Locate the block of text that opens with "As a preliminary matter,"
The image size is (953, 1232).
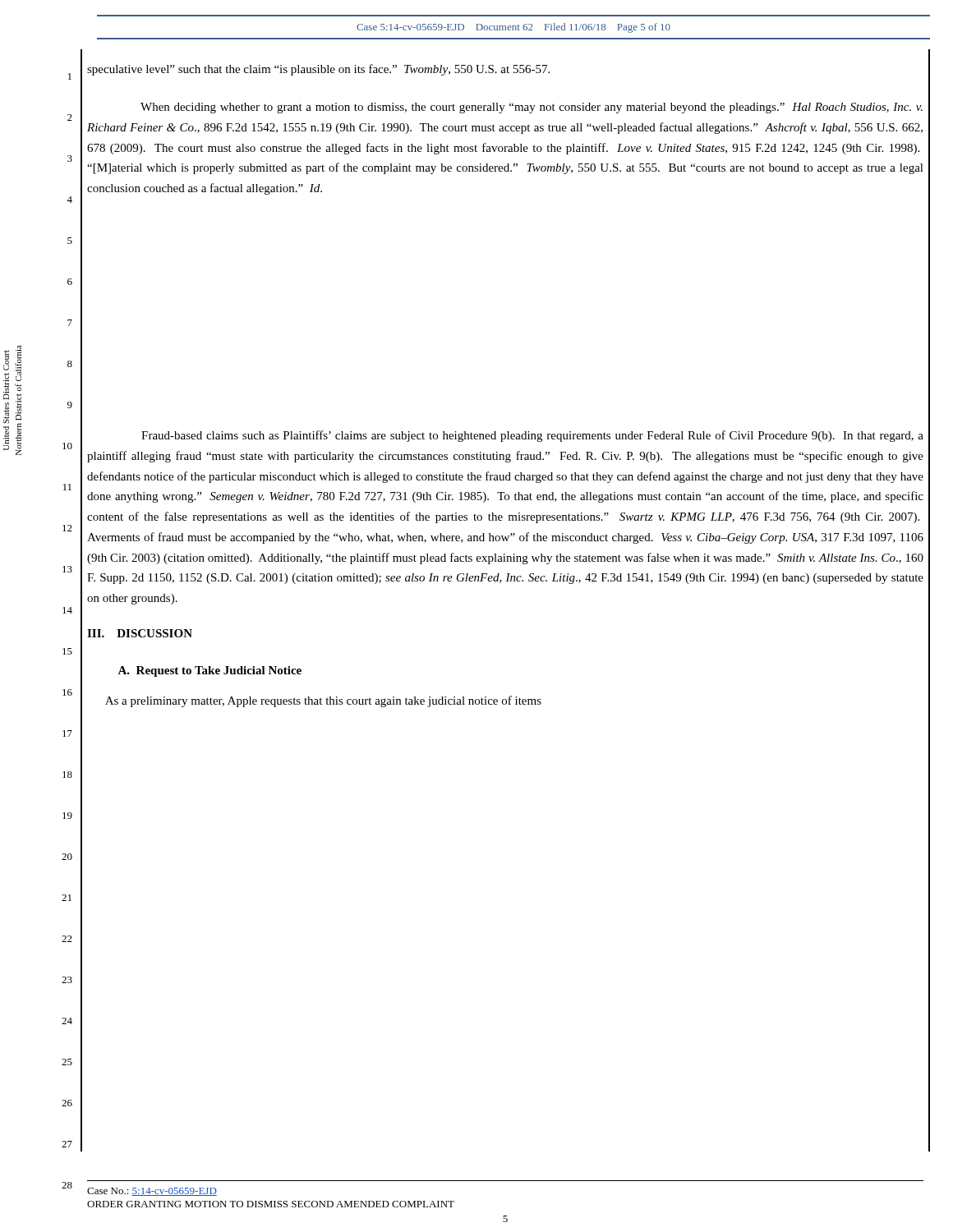(x=505, y=700)
